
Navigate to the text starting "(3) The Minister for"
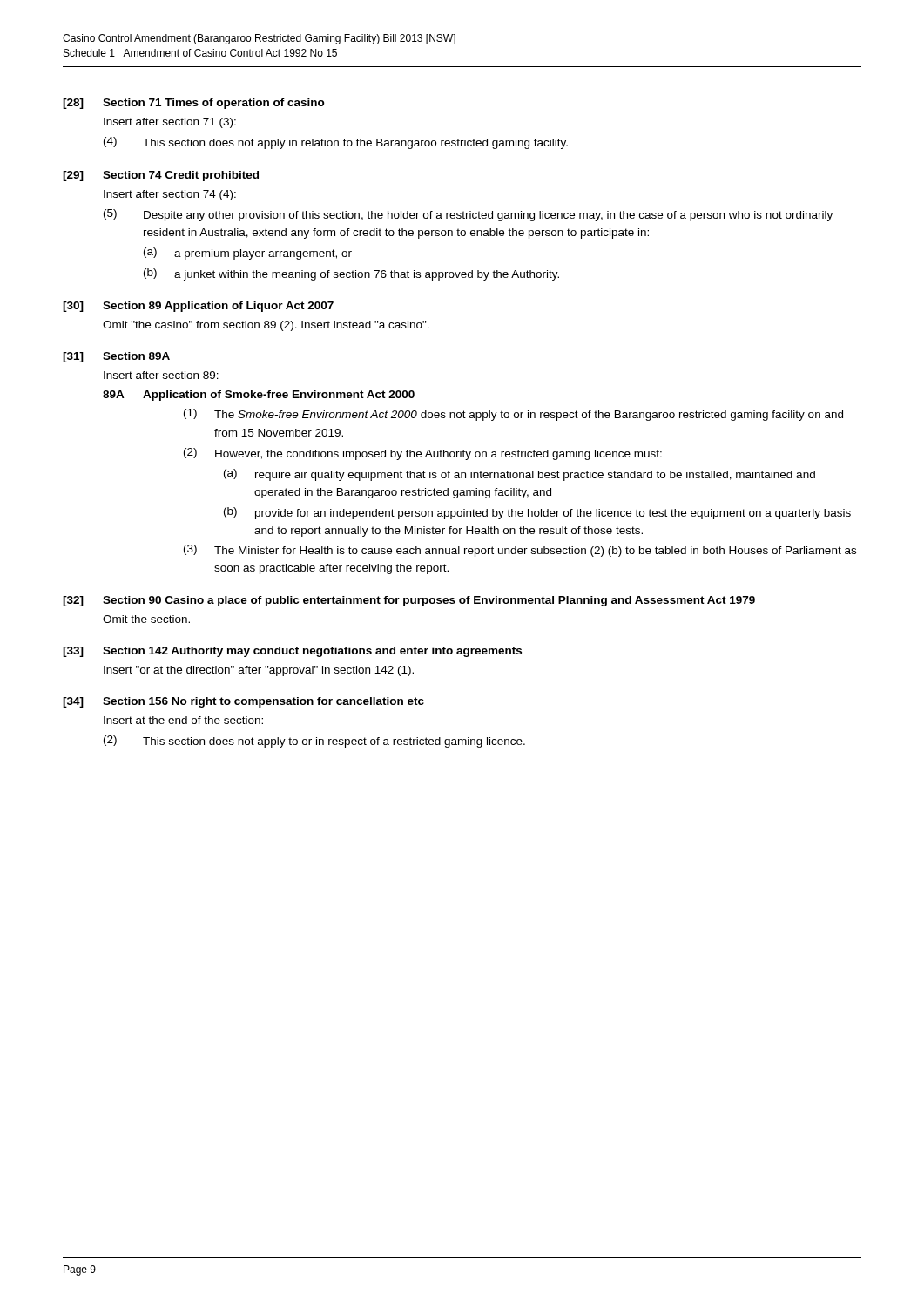[x=522, y=560]
